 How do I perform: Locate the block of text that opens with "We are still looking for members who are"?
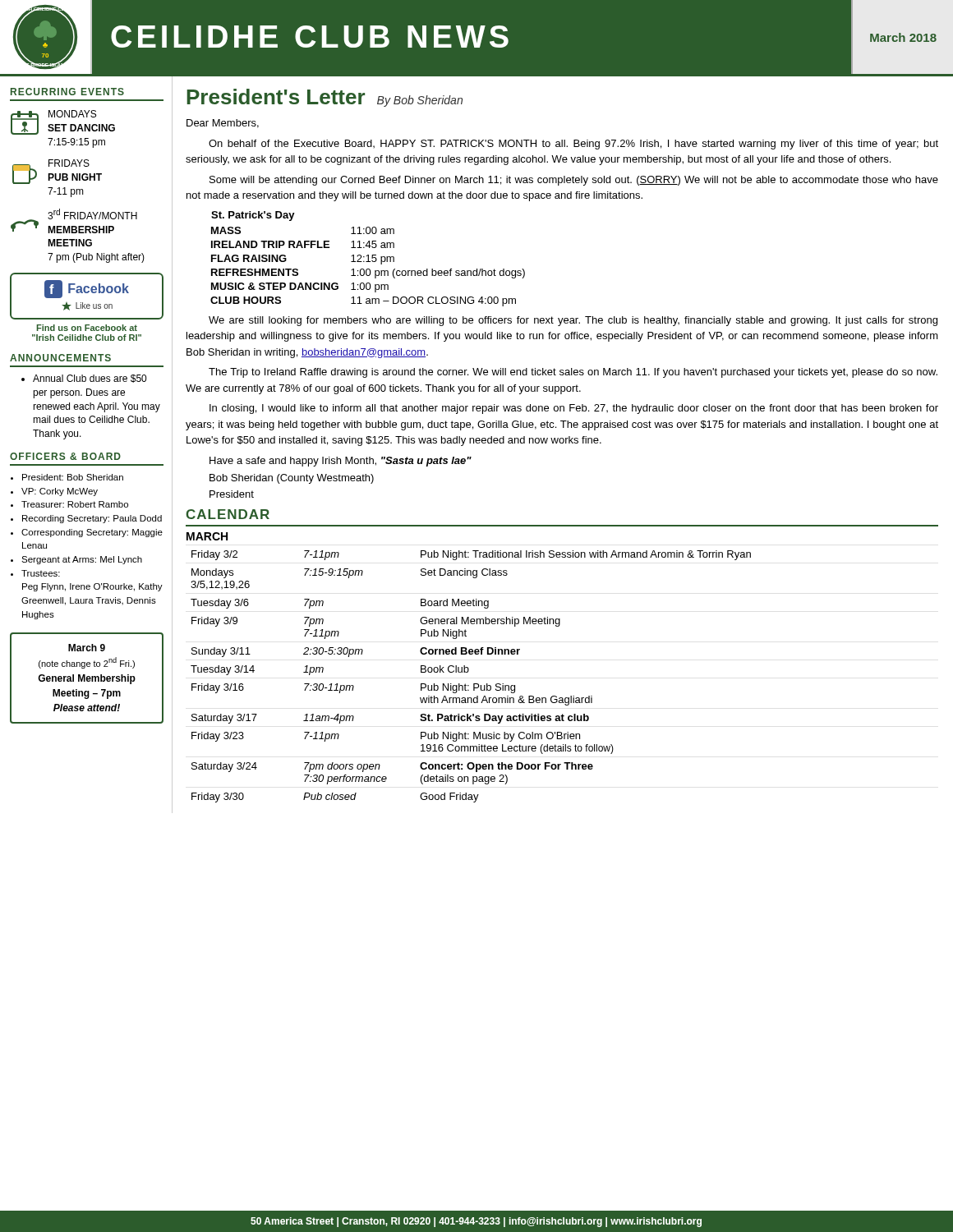562,407
